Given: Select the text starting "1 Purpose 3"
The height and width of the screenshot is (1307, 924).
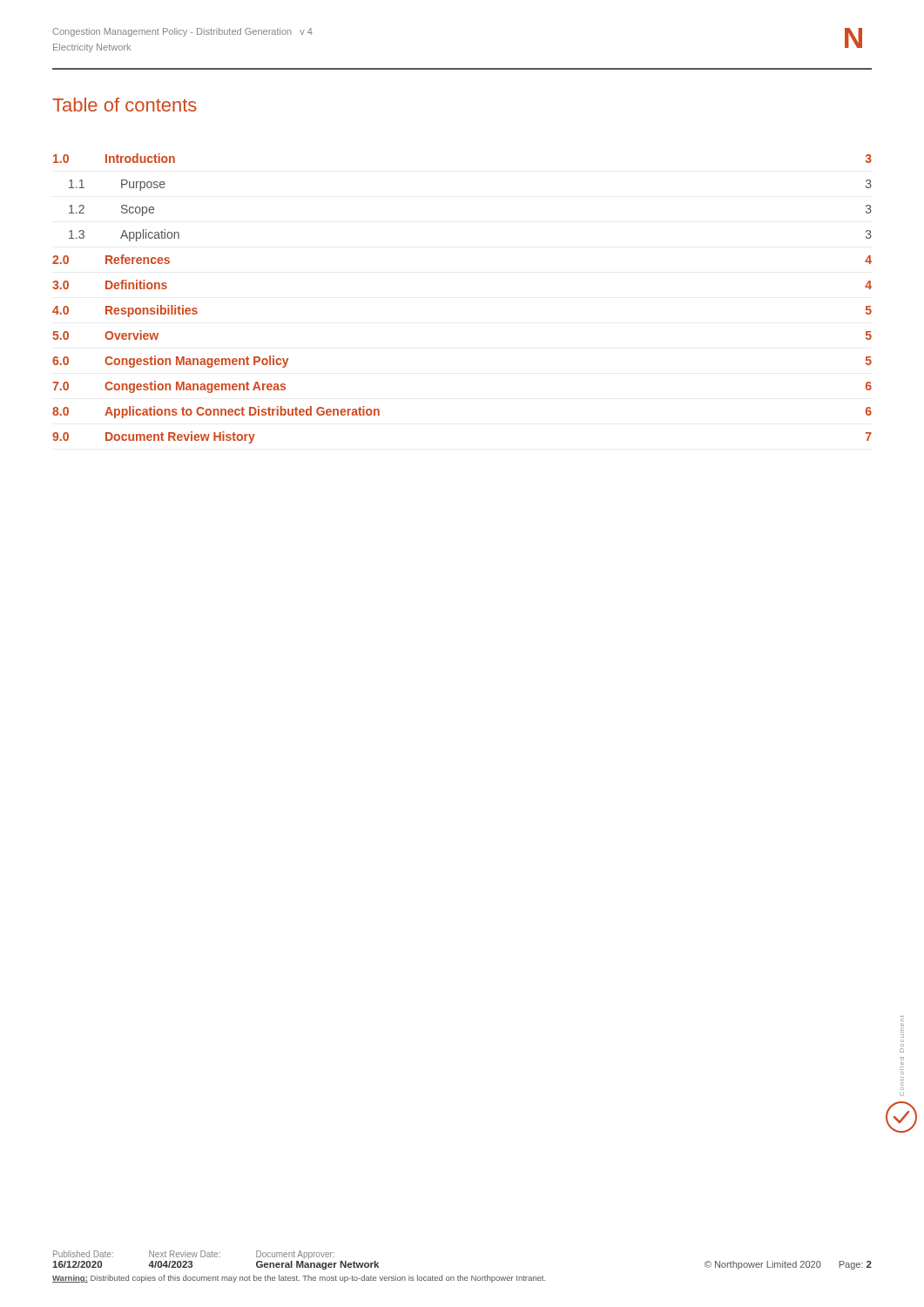Looking at the screenshot, I should [x=141, y=185].
